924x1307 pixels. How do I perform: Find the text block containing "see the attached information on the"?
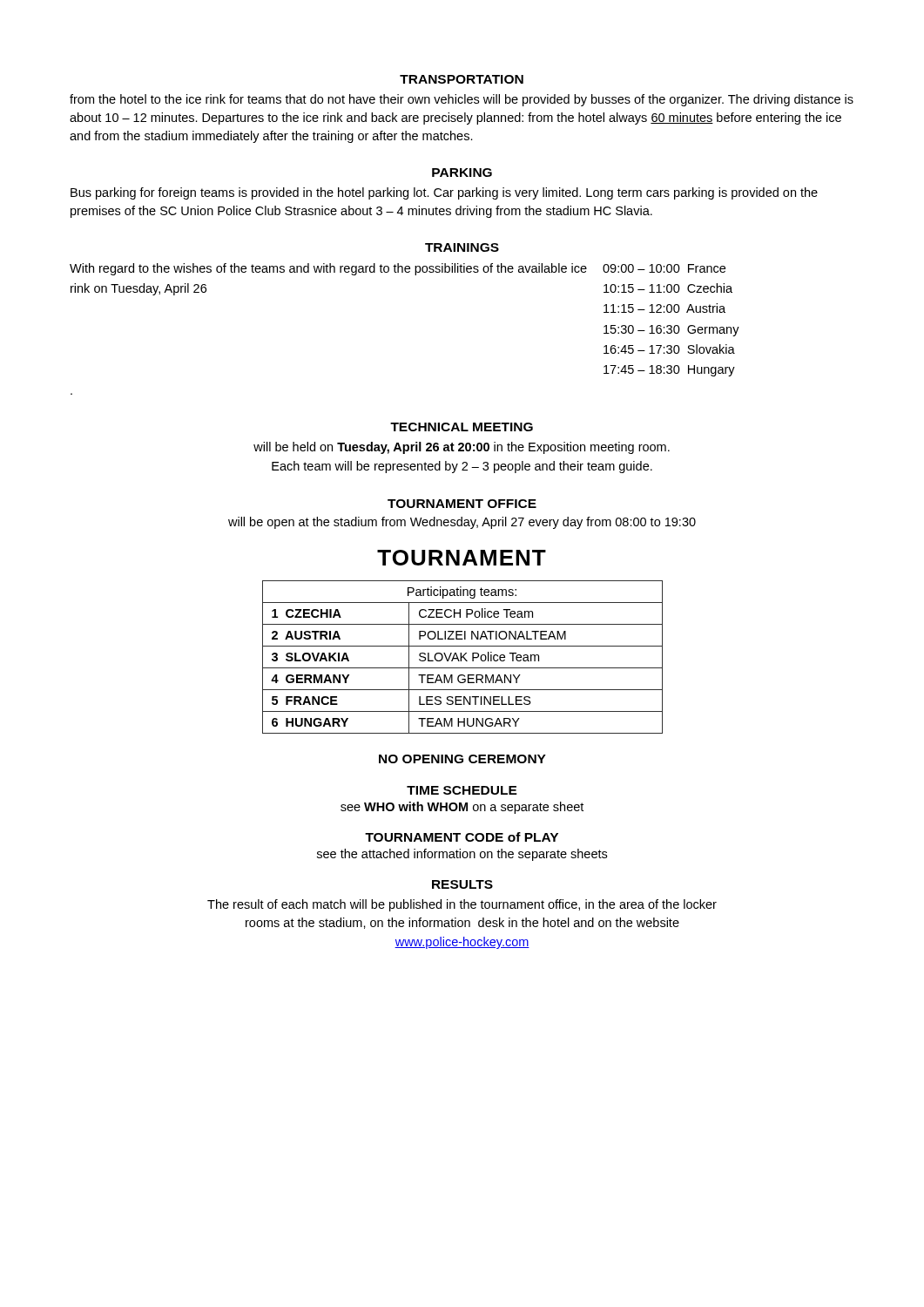pos(462,854)
